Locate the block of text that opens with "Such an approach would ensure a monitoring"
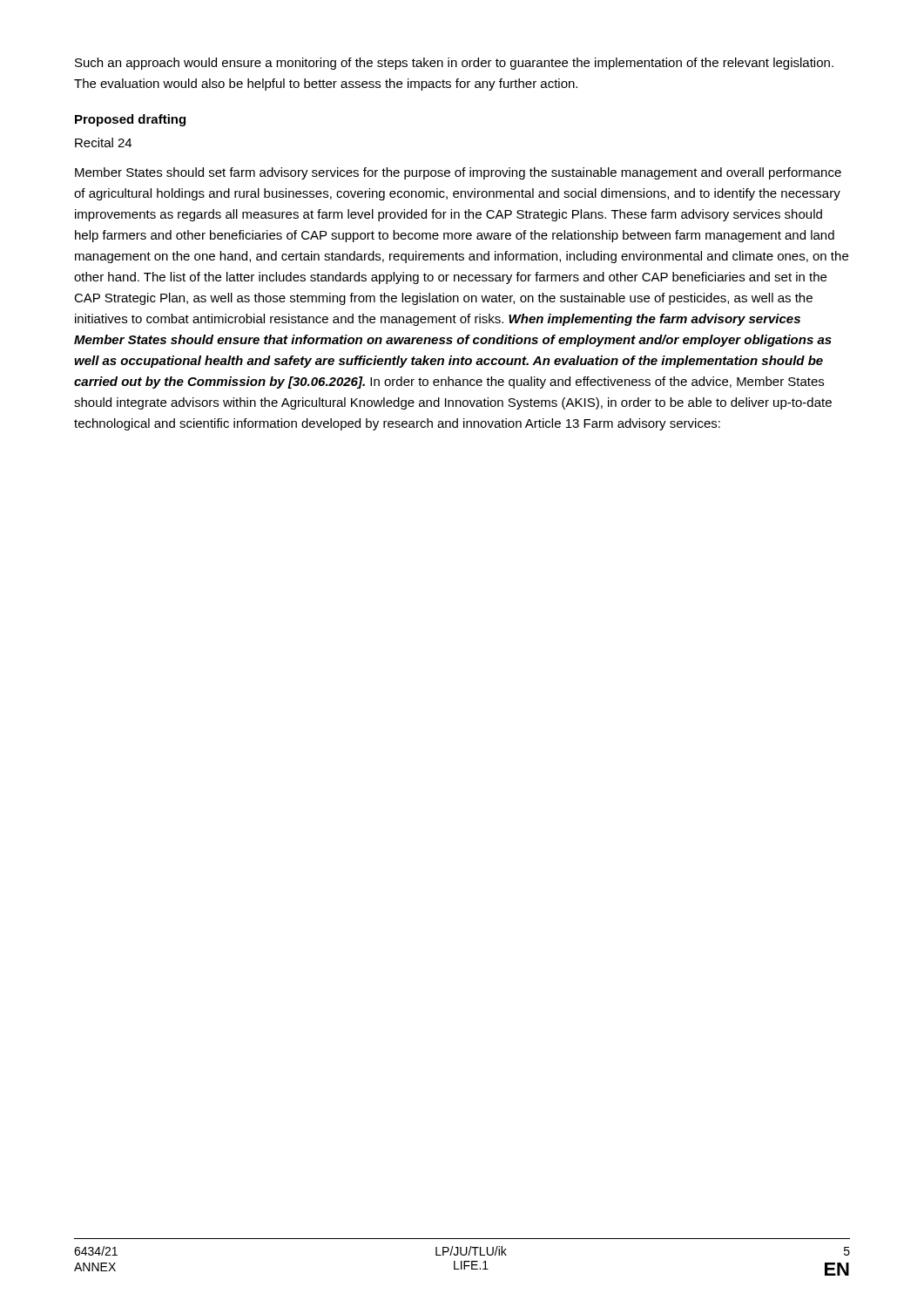This screenshot has width=924, height=1307. 454,73
